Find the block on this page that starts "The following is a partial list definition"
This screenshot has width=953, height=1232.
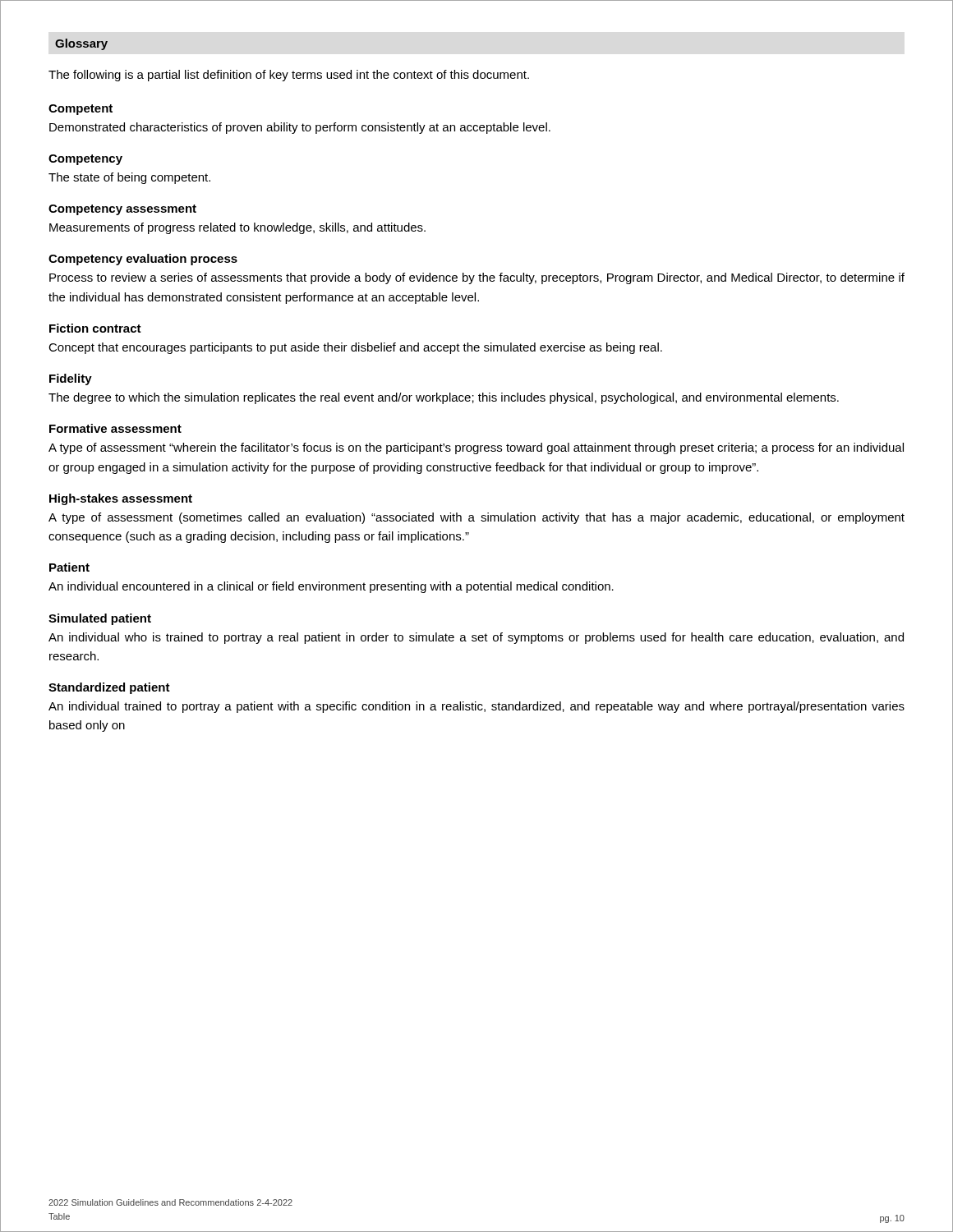coord(289,74)
